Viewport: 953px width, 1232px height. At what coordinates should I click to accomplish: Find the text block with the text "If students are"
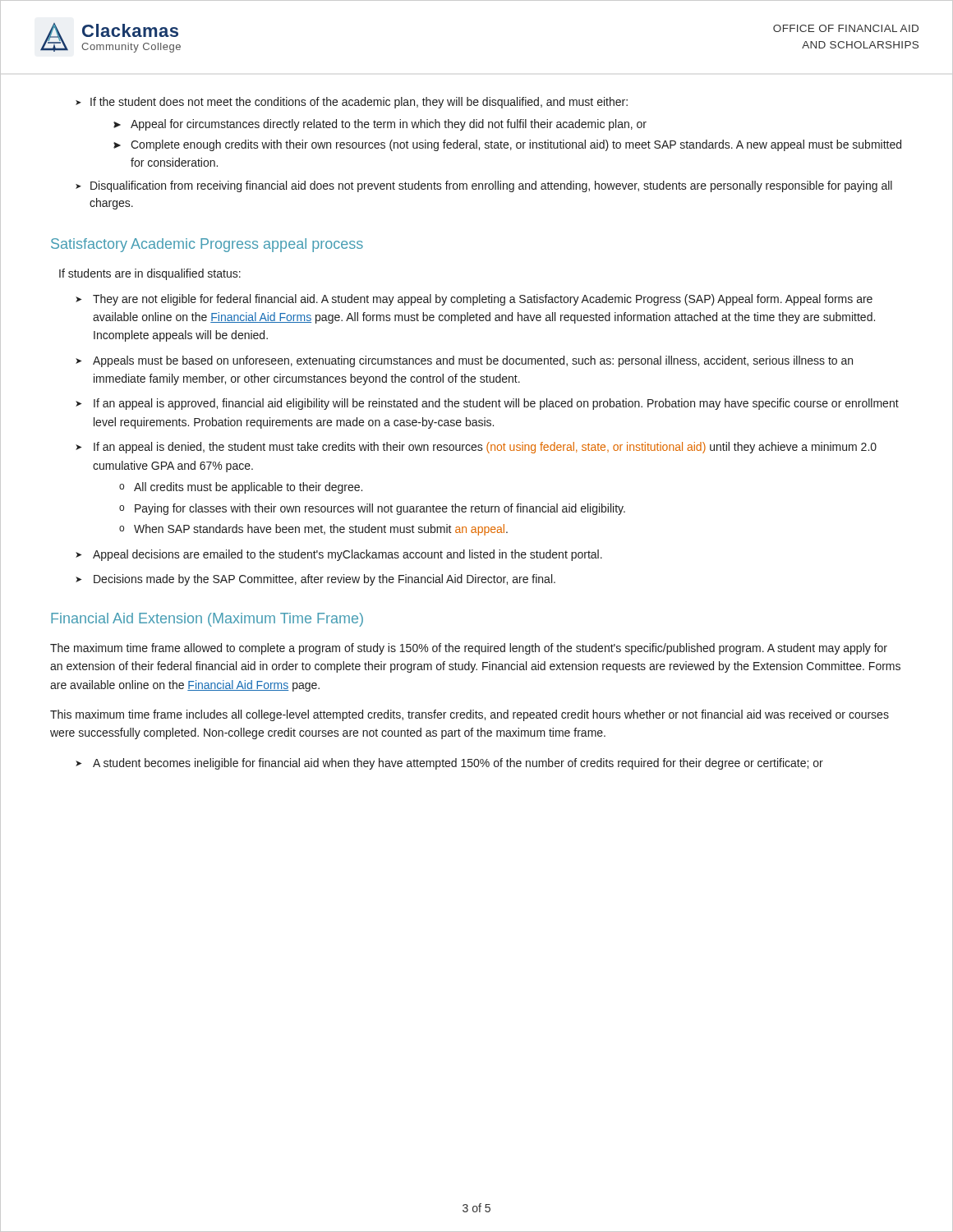[x=150, y=274]
